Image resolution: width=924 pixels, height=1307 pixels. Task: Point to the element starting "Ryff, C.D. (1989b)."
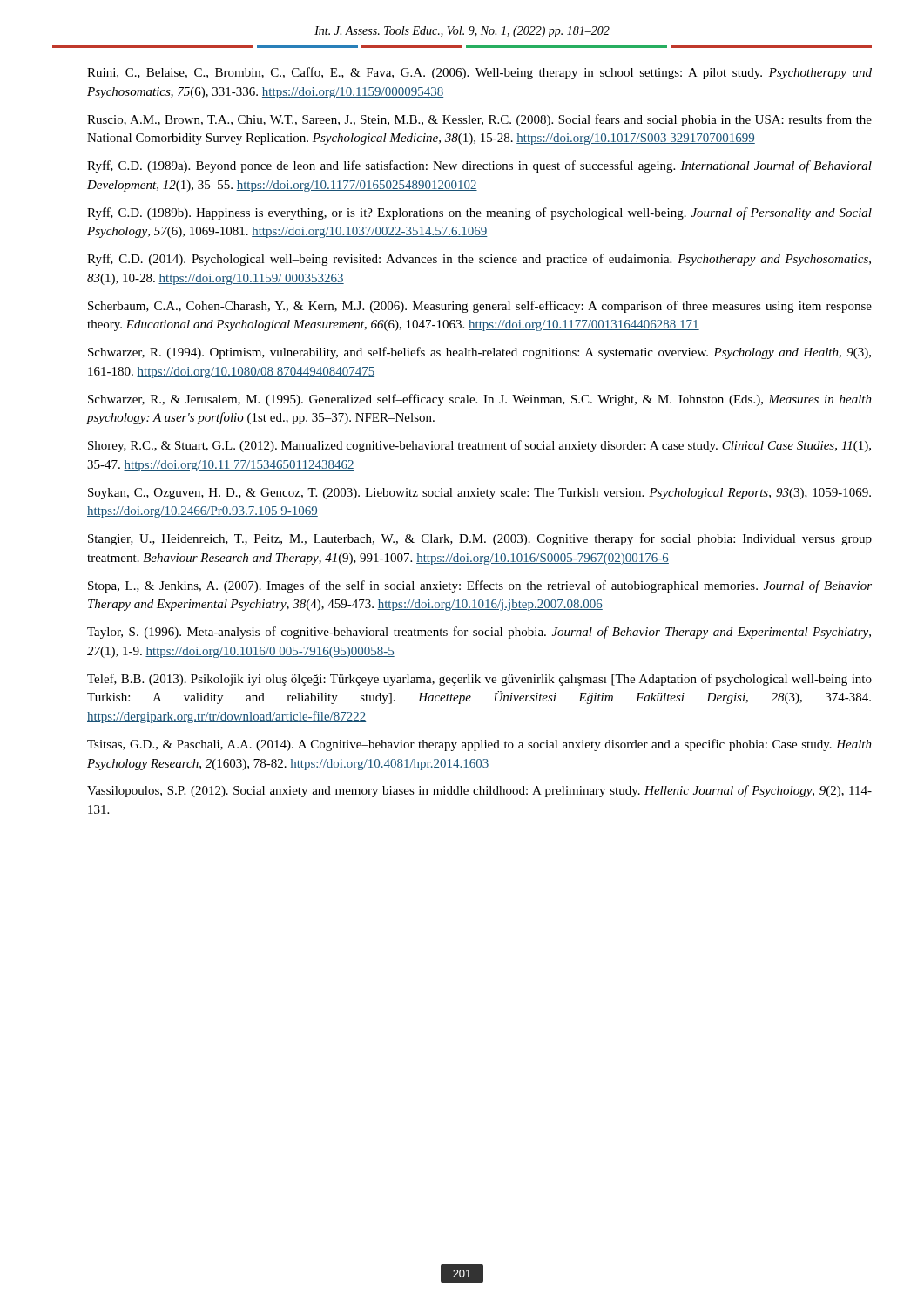click(462, 222)
